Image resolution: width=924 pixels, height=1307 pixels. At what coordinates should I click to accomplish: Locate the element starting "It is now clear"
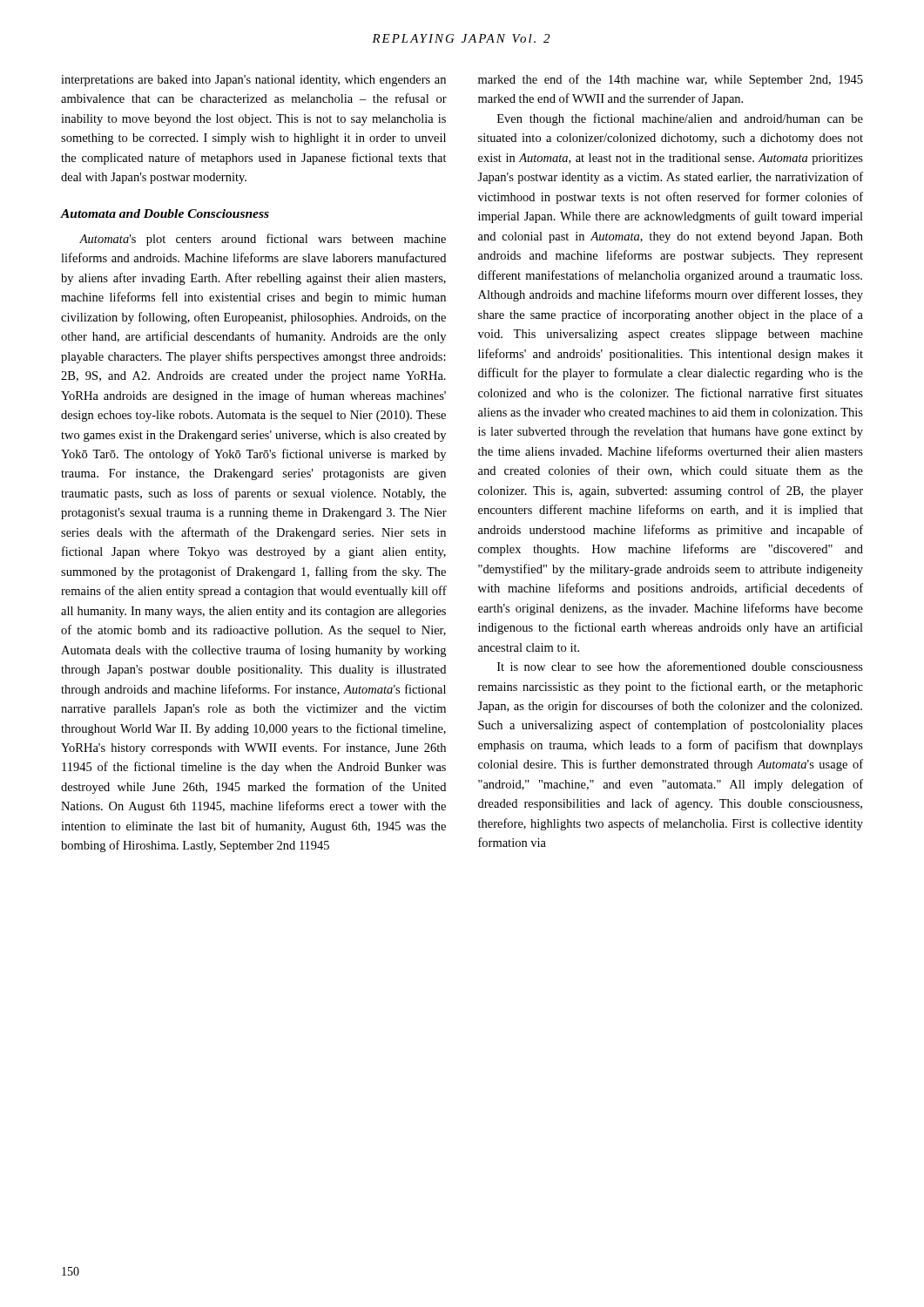670,755
